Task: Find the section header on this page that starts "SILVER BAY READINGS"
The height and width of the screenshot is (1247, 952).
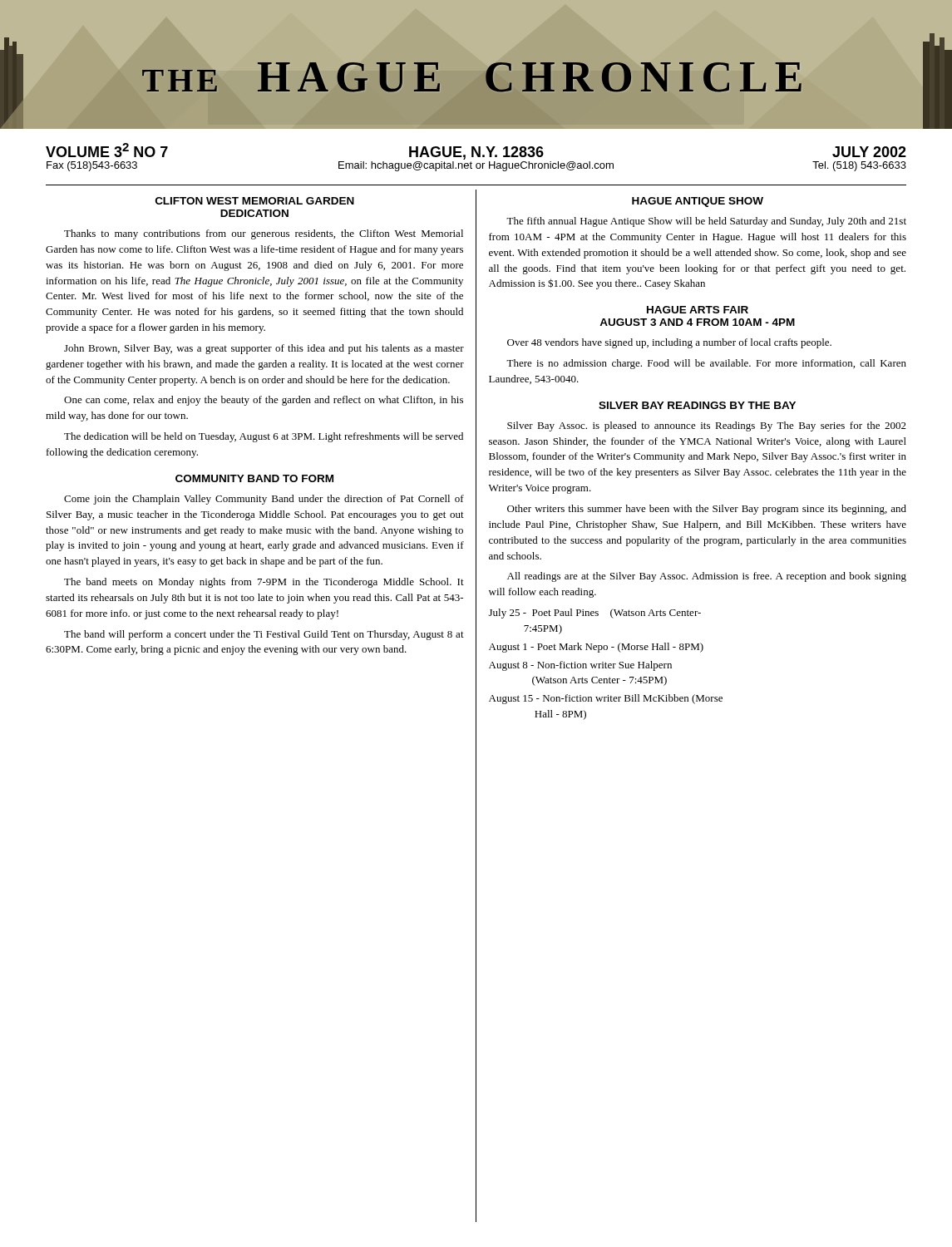Action: point(697,405)
